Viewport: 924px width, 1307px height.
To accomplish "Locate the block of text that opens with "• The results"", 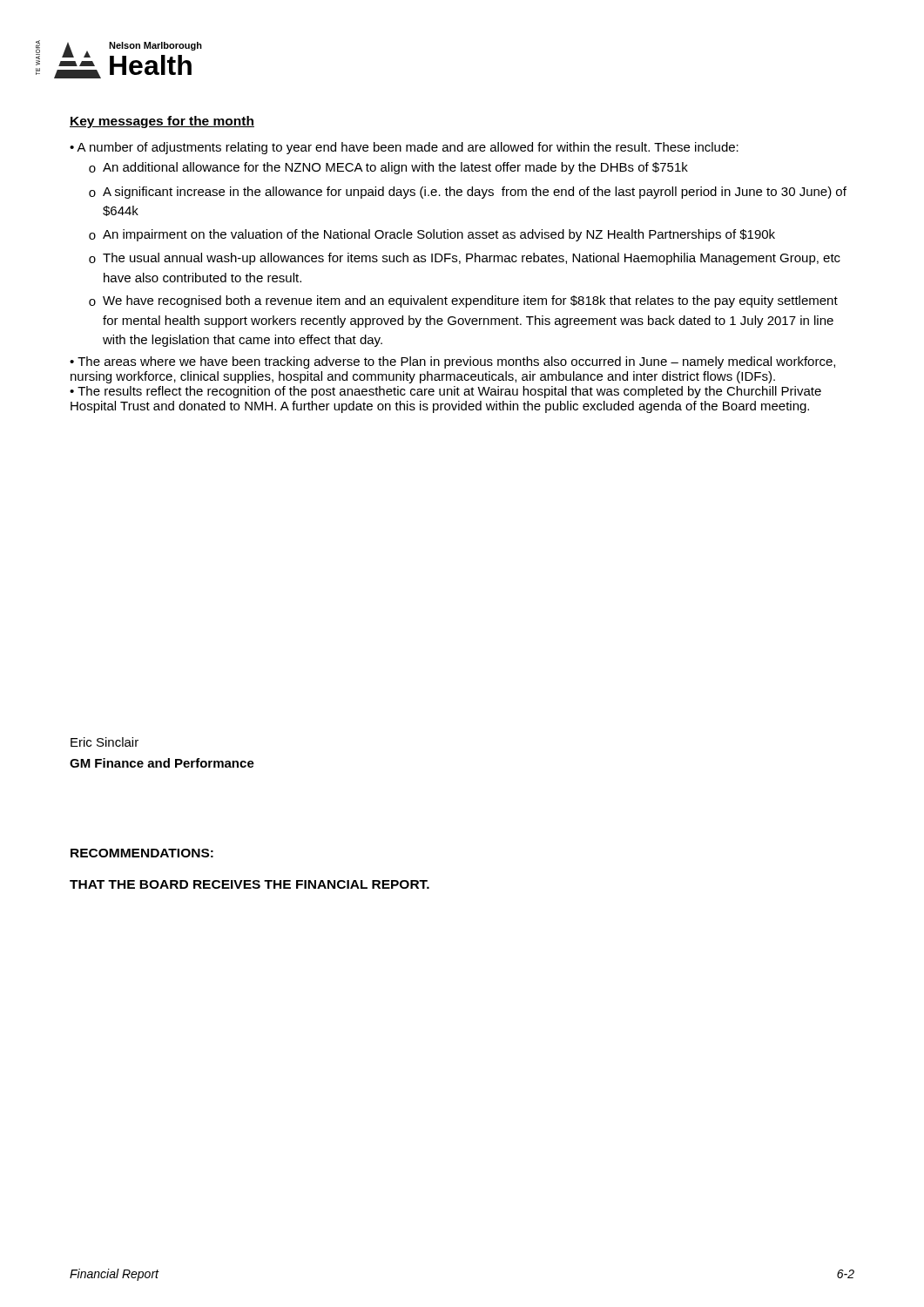I will click(462, 398).
